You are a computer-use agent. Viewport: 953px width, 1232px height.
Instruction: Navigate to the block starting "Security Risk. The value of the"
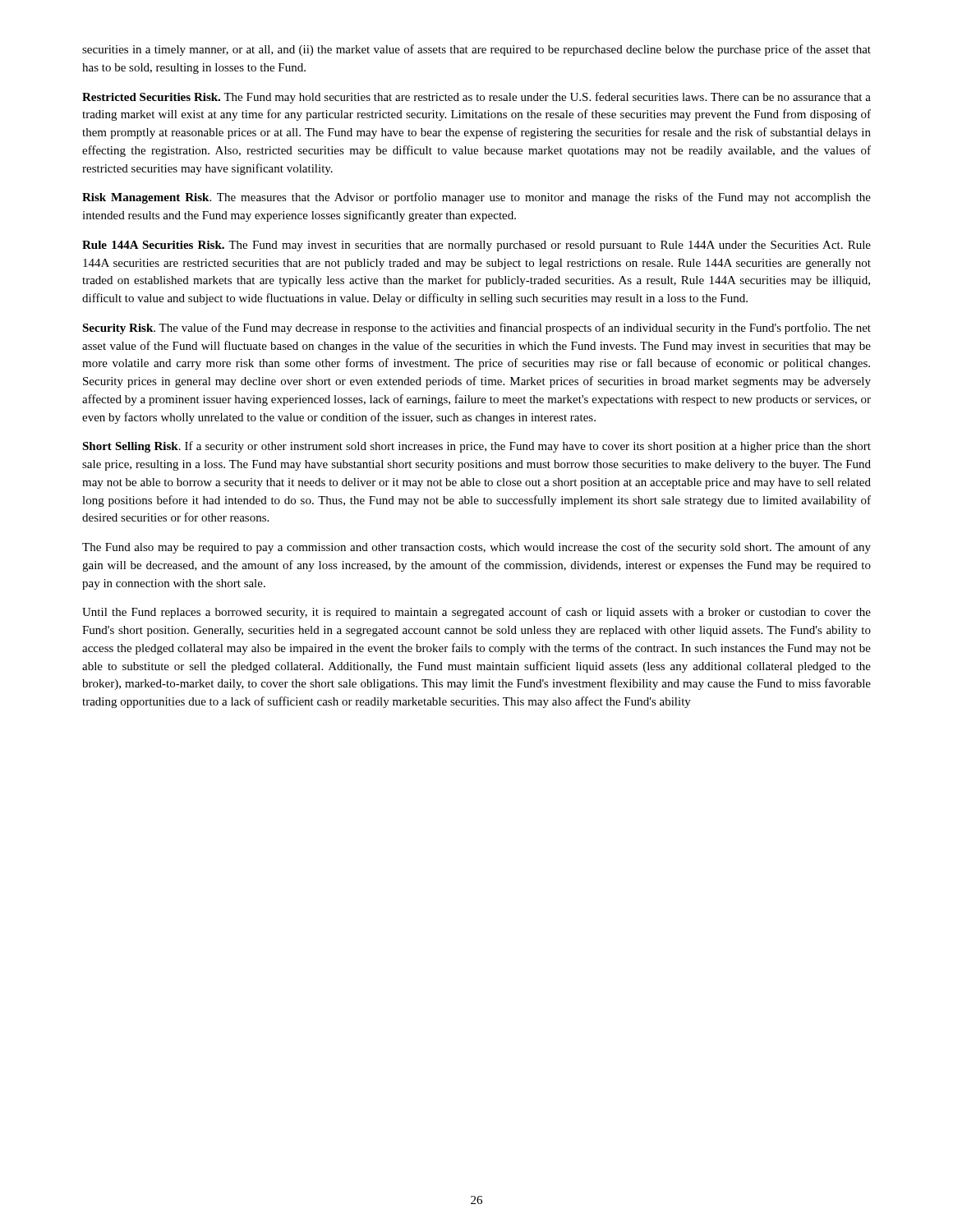pos(476,373)
